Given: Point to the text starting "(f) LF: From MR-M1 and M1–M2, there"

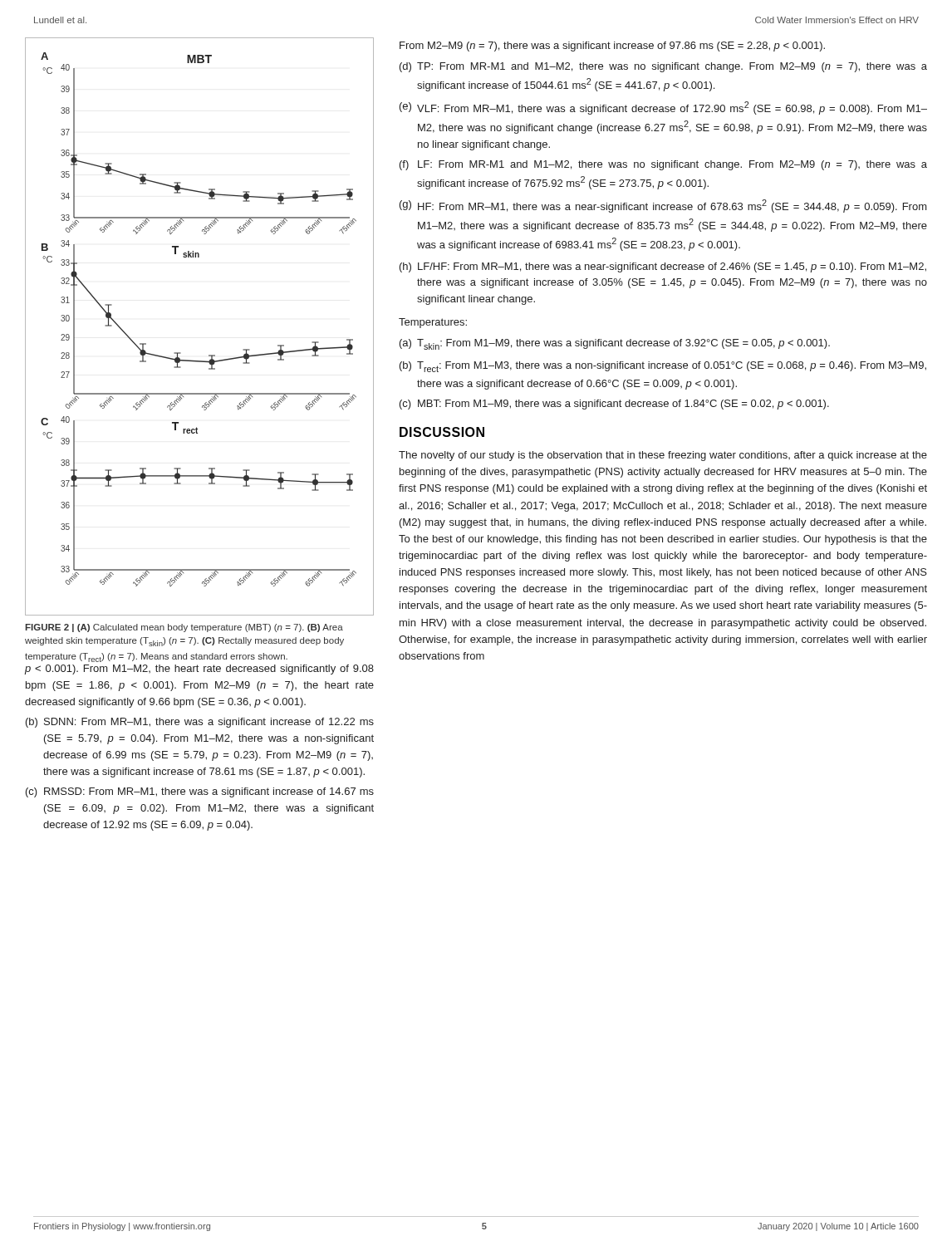Looking at the screenshot, I should pos(663,174).
